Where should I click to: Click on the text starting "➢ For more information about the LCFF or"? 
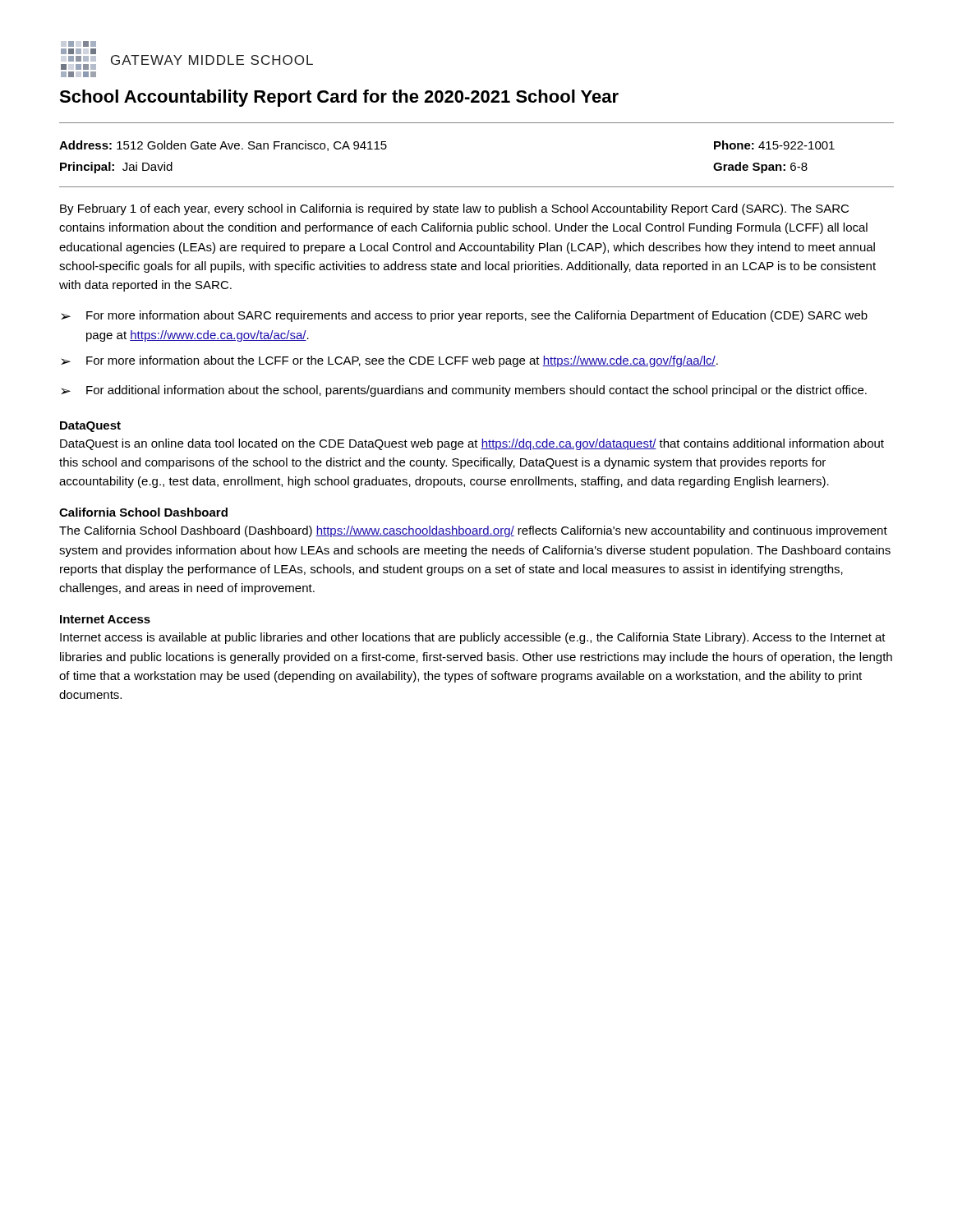[476, 362]
